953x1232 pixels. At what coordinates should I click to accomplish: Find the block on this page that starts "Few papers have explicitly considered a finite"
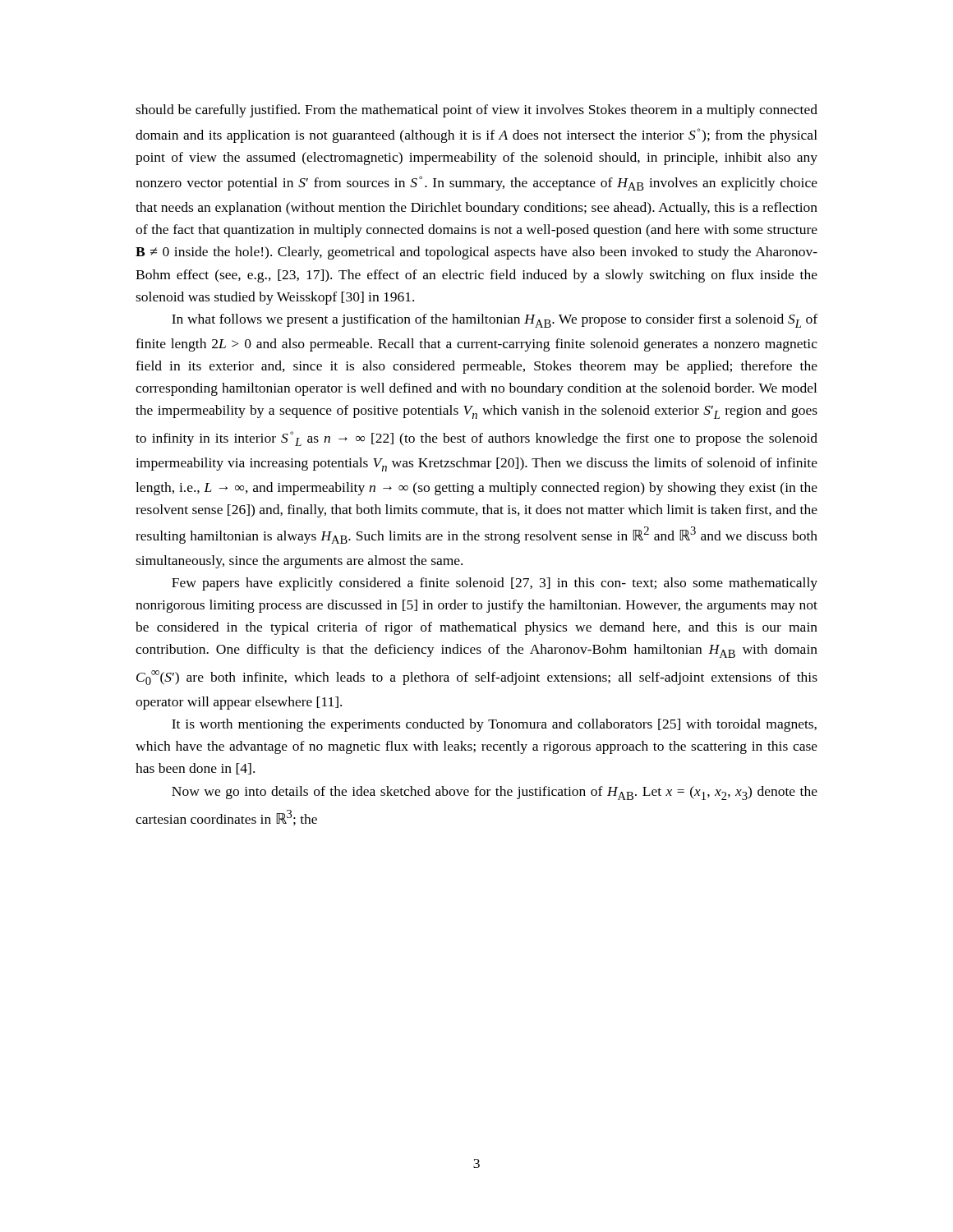(476, 642)
